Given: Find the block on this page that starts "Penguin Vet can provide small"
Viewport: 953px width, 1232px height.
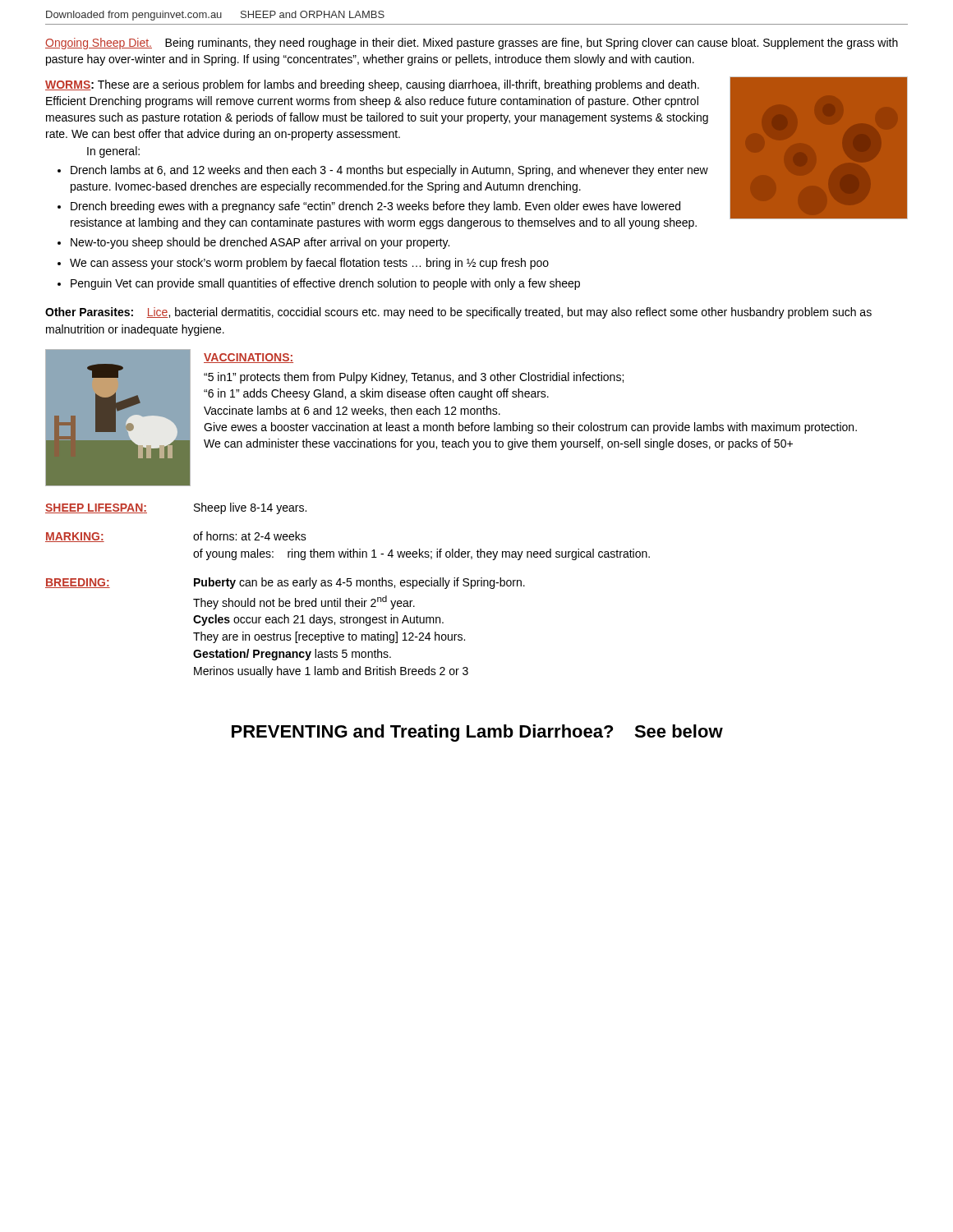Looking at the screenshot, I should point(325,283).
